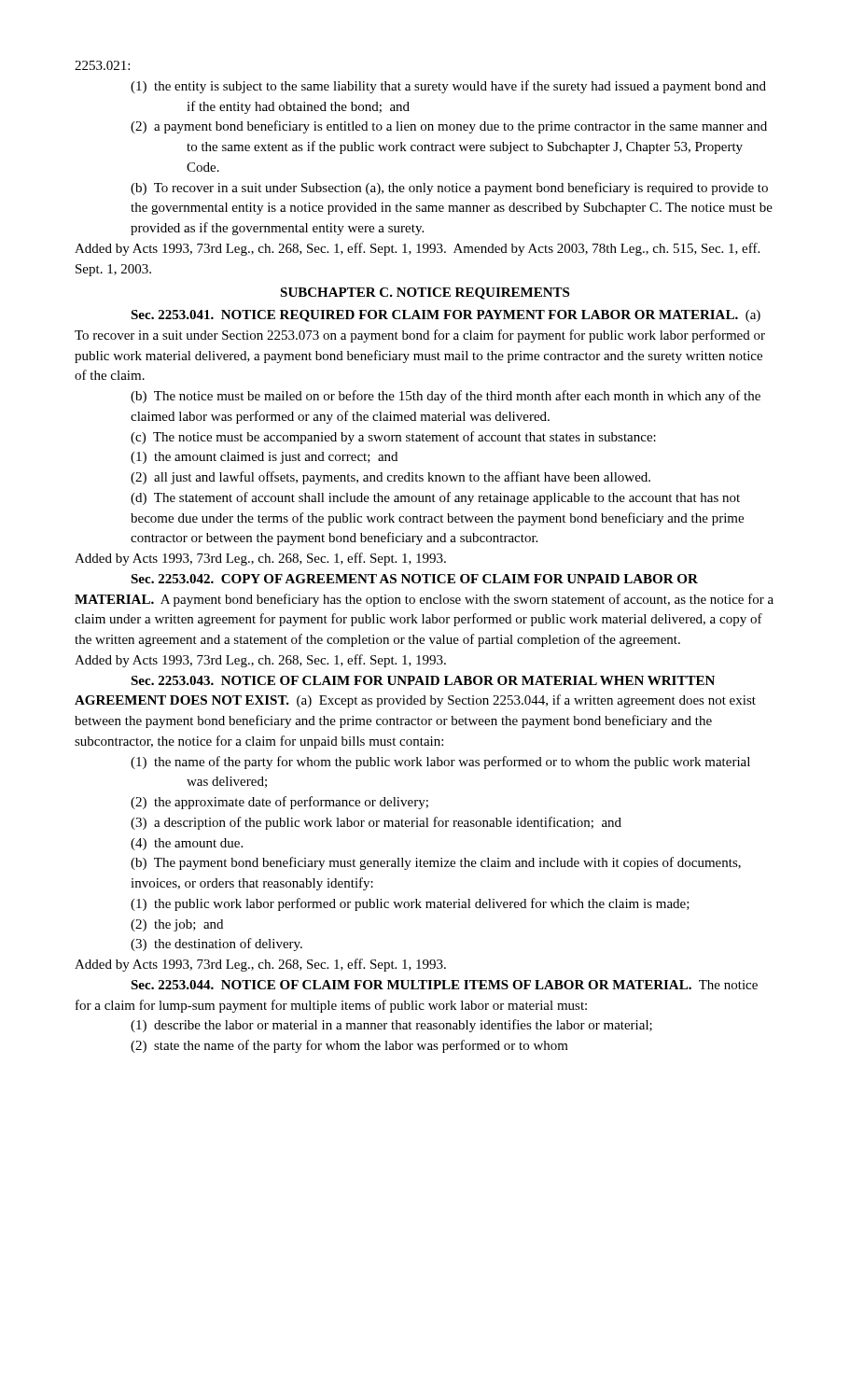Navigate to the element starting "(1) the name of"
The image size is (850, 1400).
pyautogui.click(x=425, y=772)
